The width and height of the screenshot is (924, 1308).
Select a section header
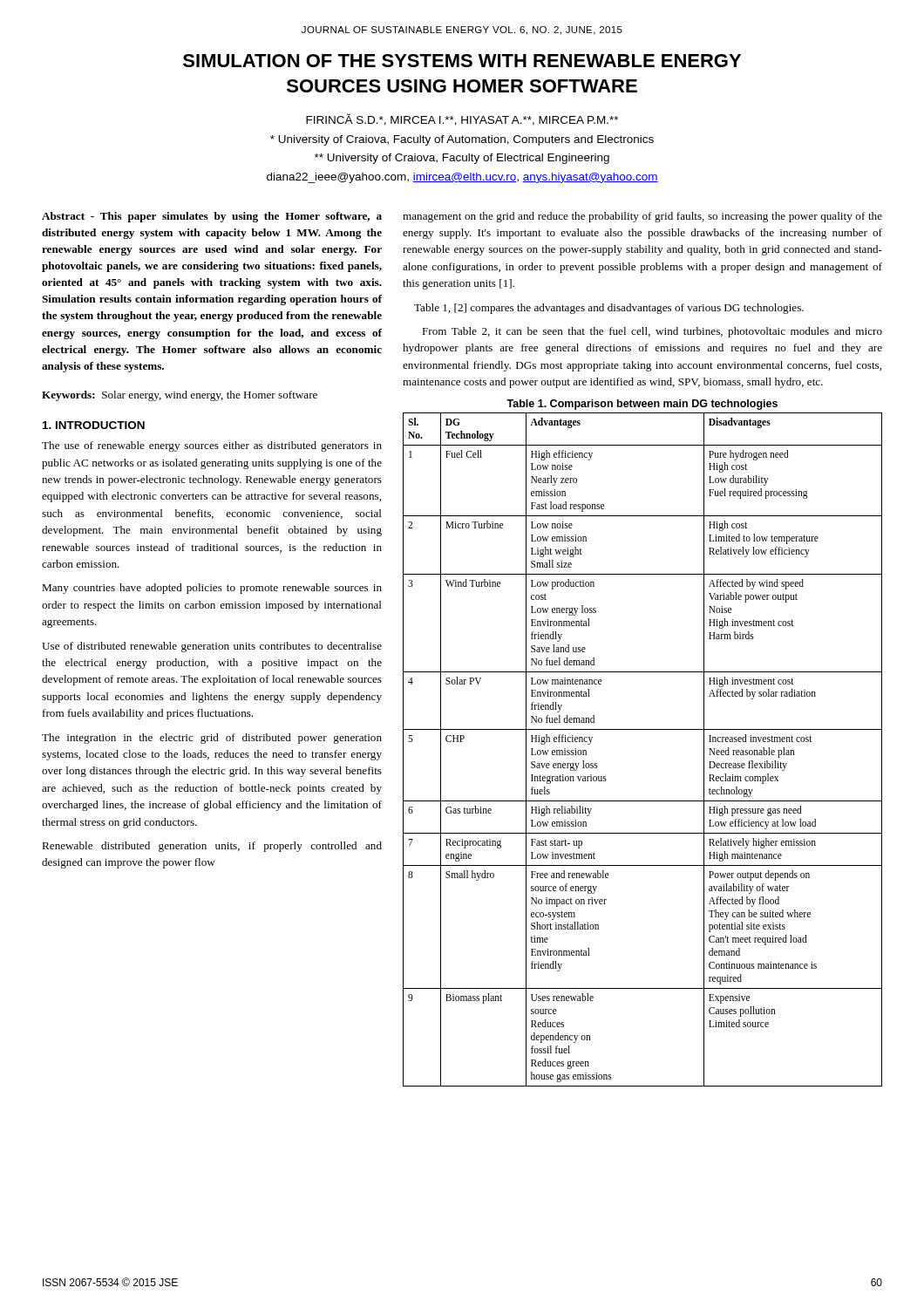pyautogui.click(x=94, y=425)
